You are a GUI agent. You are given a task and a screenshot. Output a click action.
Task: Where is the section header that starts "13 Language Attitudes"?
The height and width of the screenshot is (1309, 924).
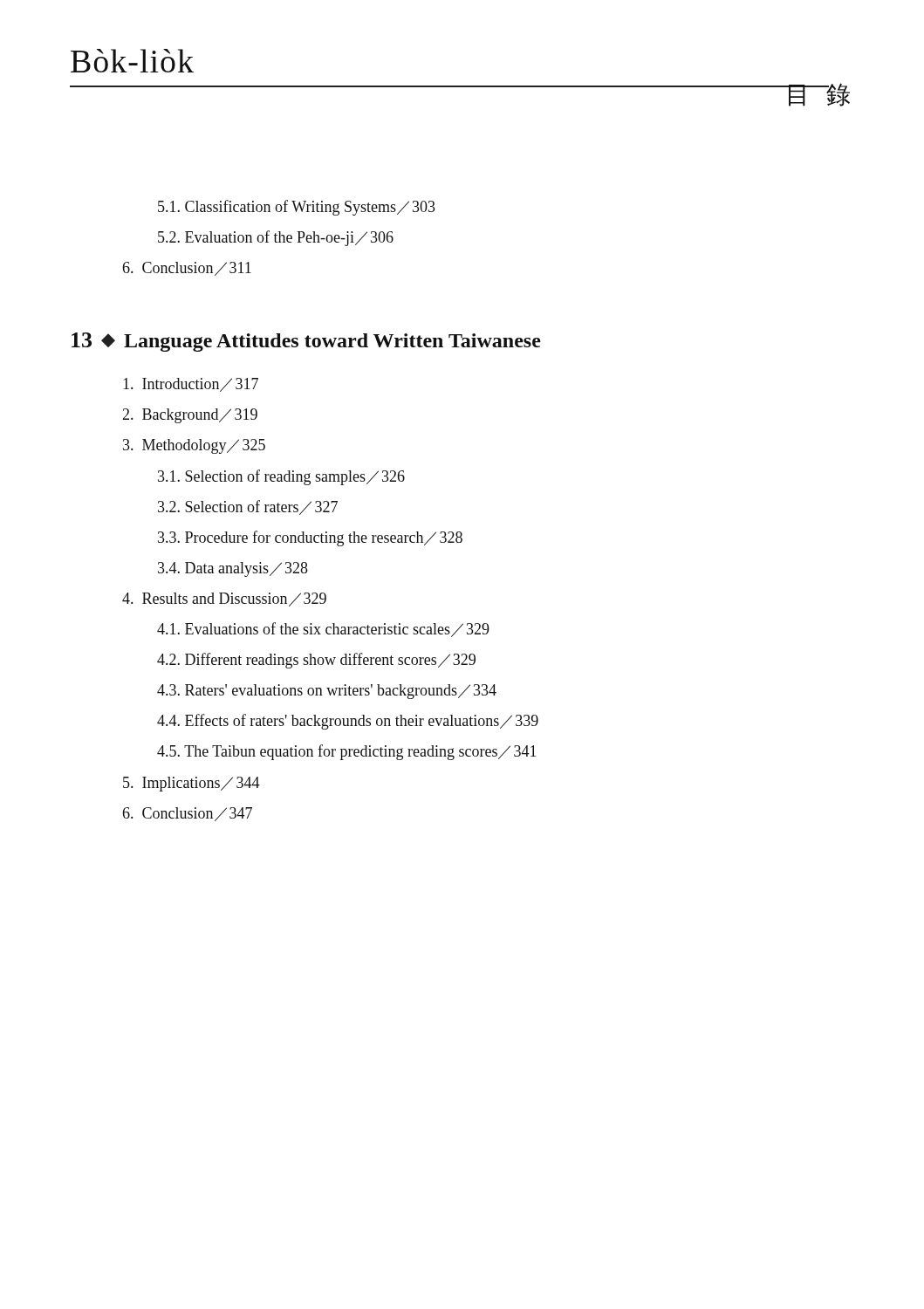click(305, 341)
